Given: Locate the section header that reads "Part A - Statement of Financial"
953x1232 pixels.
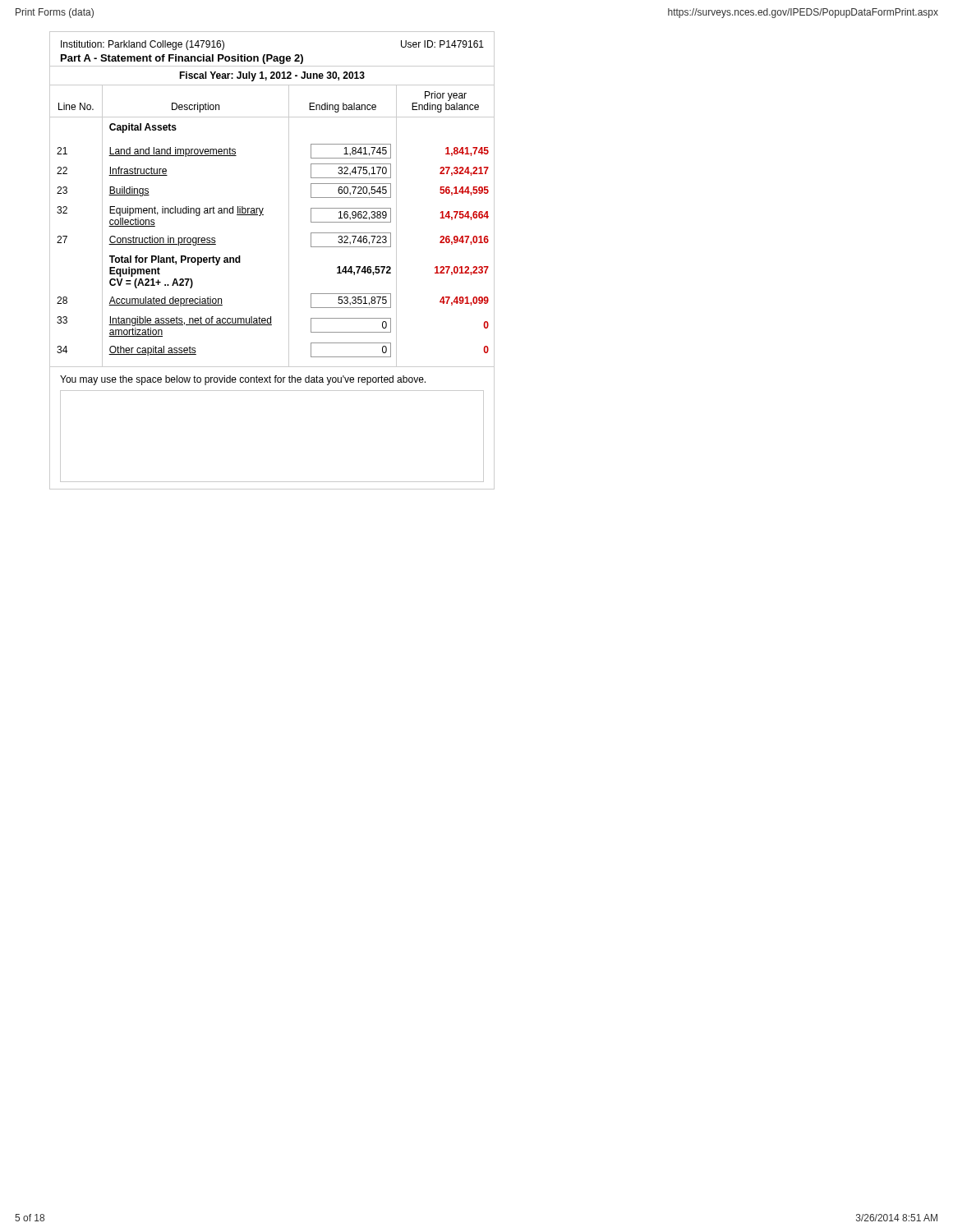Looking at the screenshot, I should pyautogui.click(x=182, y=58).
